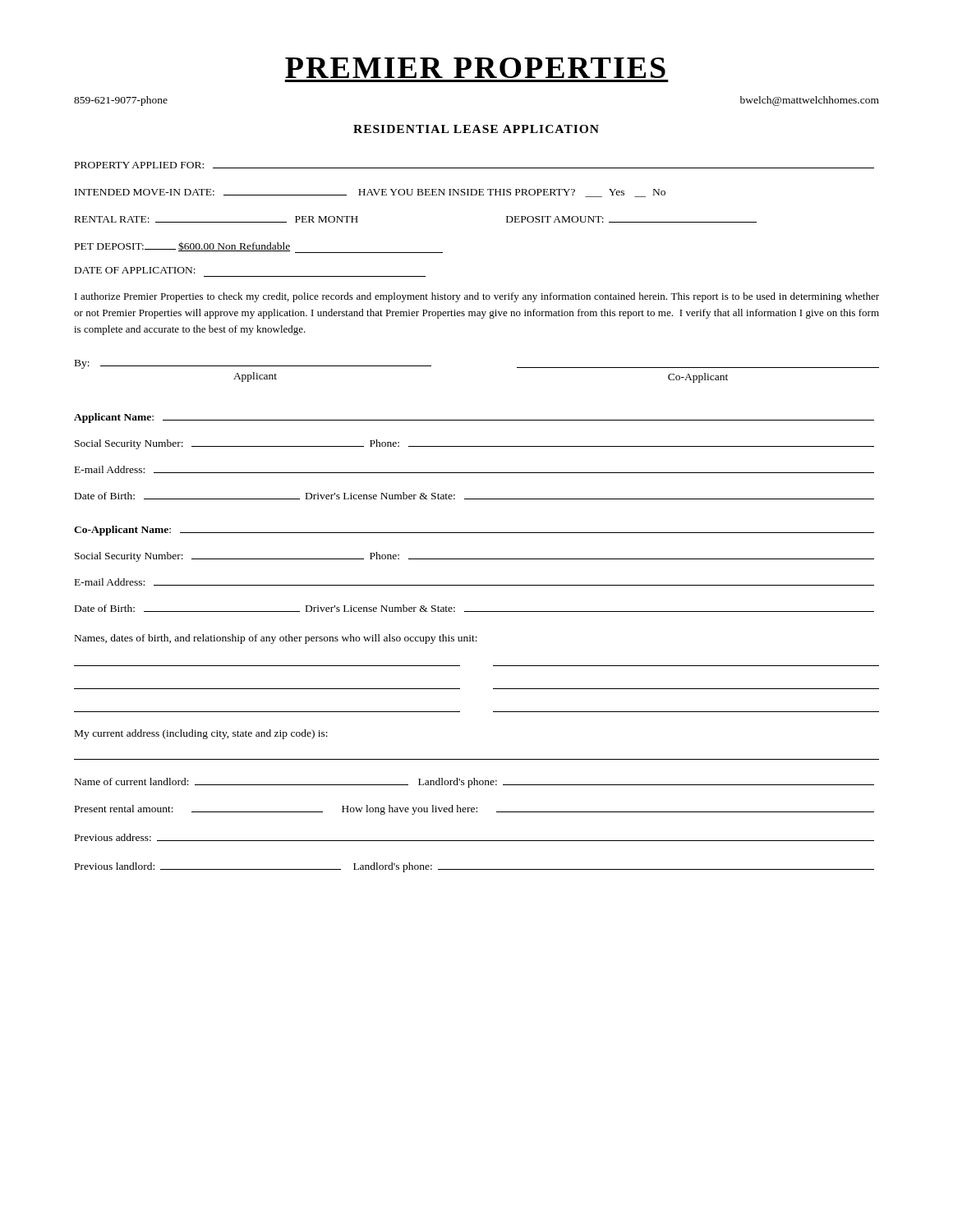Find the section header containing "RESIDENTIAL LEASE APPLICATION"
This screenshot has width=953, height=1232.
click(x=476, y=129)
